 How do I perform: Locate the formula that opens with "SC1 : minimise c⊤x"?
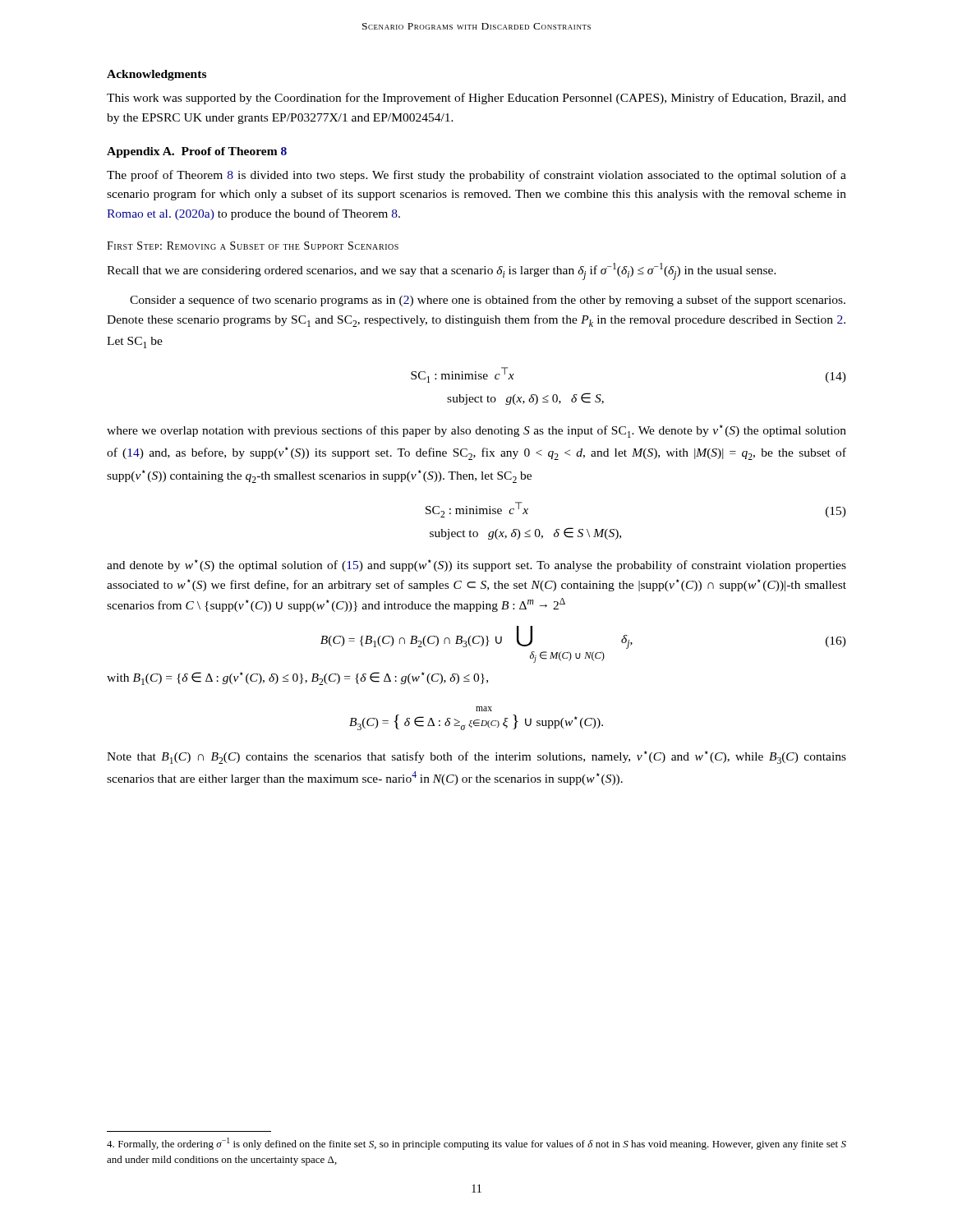476,386
